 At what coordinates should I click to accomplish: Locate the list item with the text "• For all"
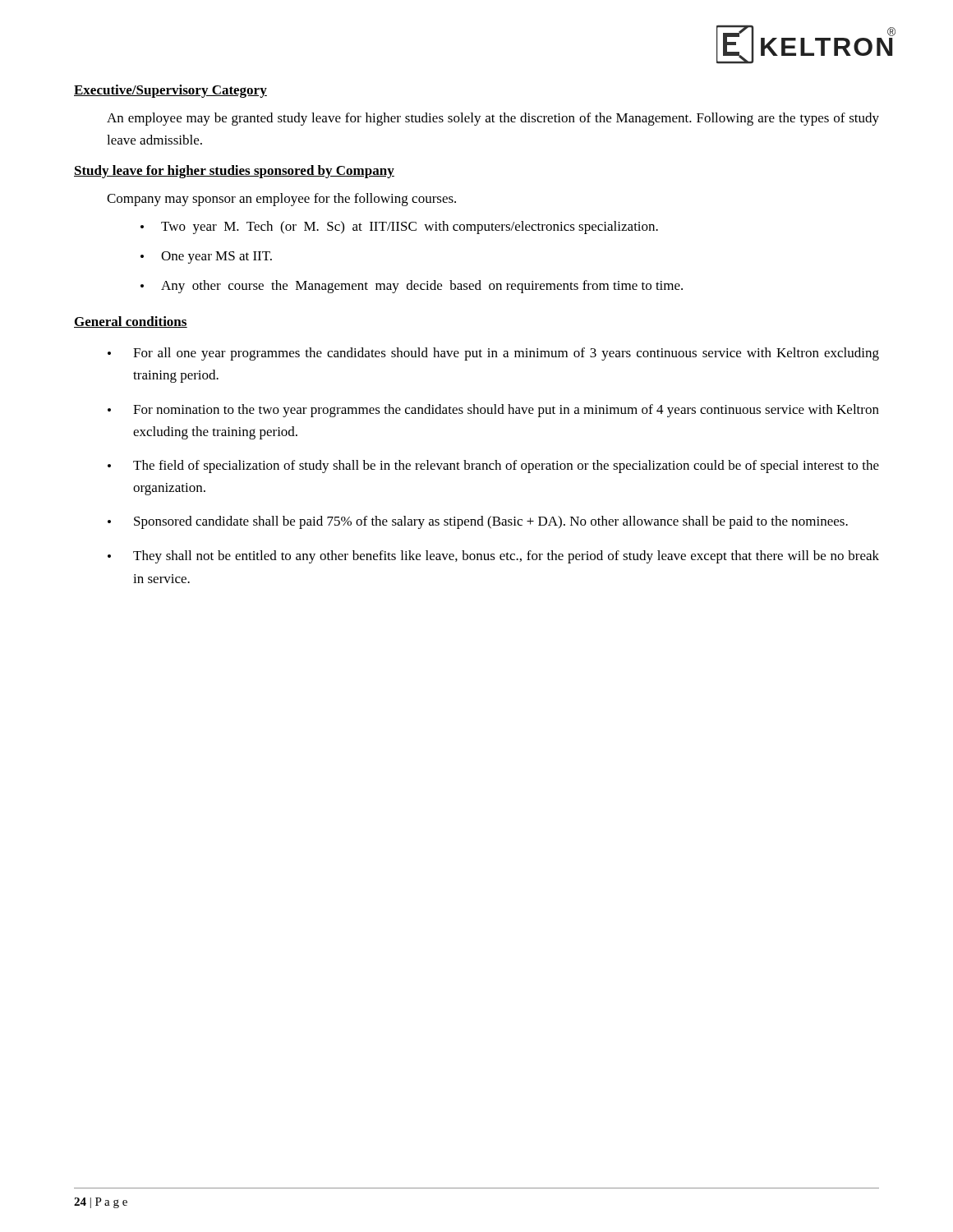493,364
